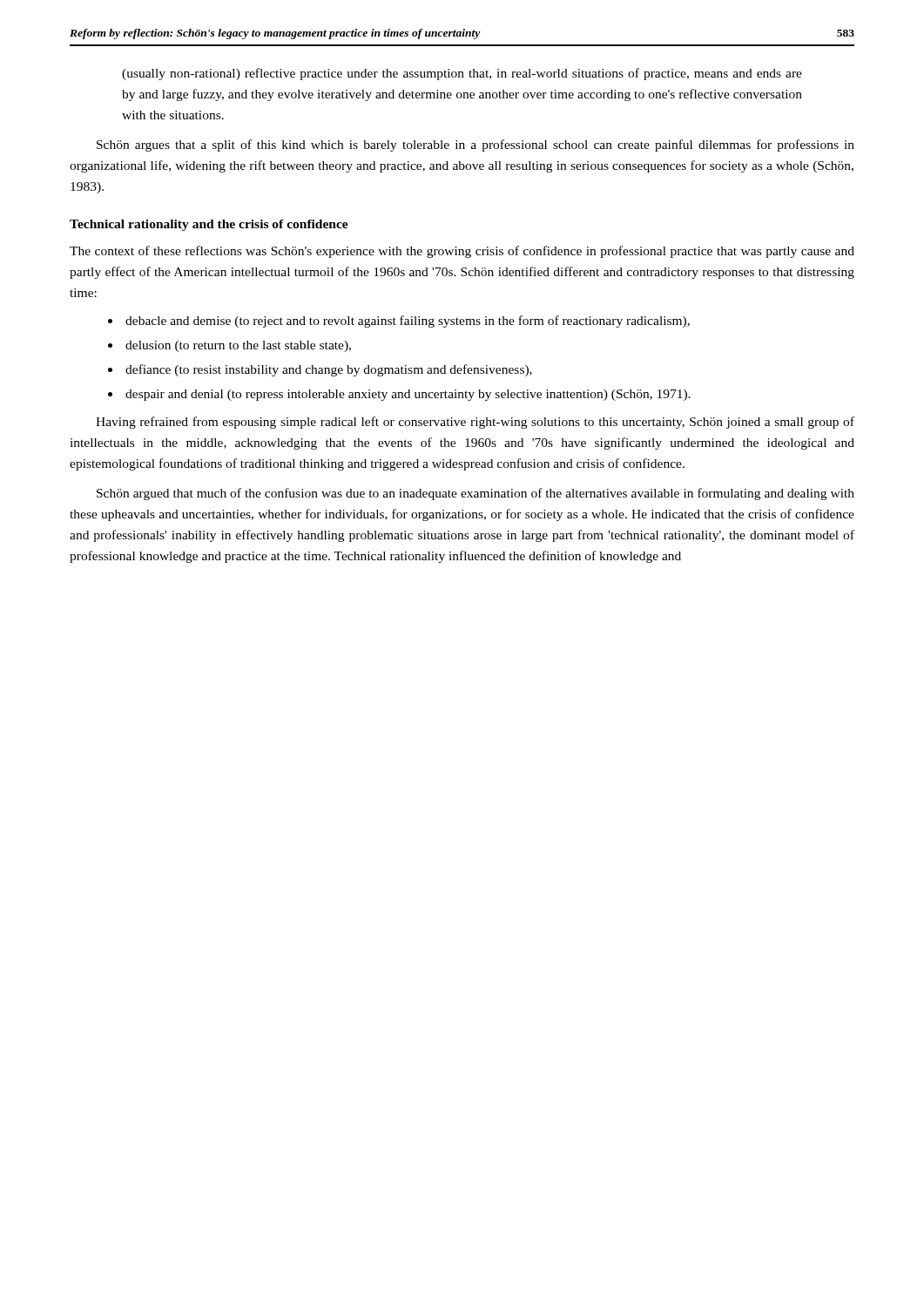Find the block on this page that starts "The context of these reflections was Schön's"
924x1307 pixels.
(462, 272)
